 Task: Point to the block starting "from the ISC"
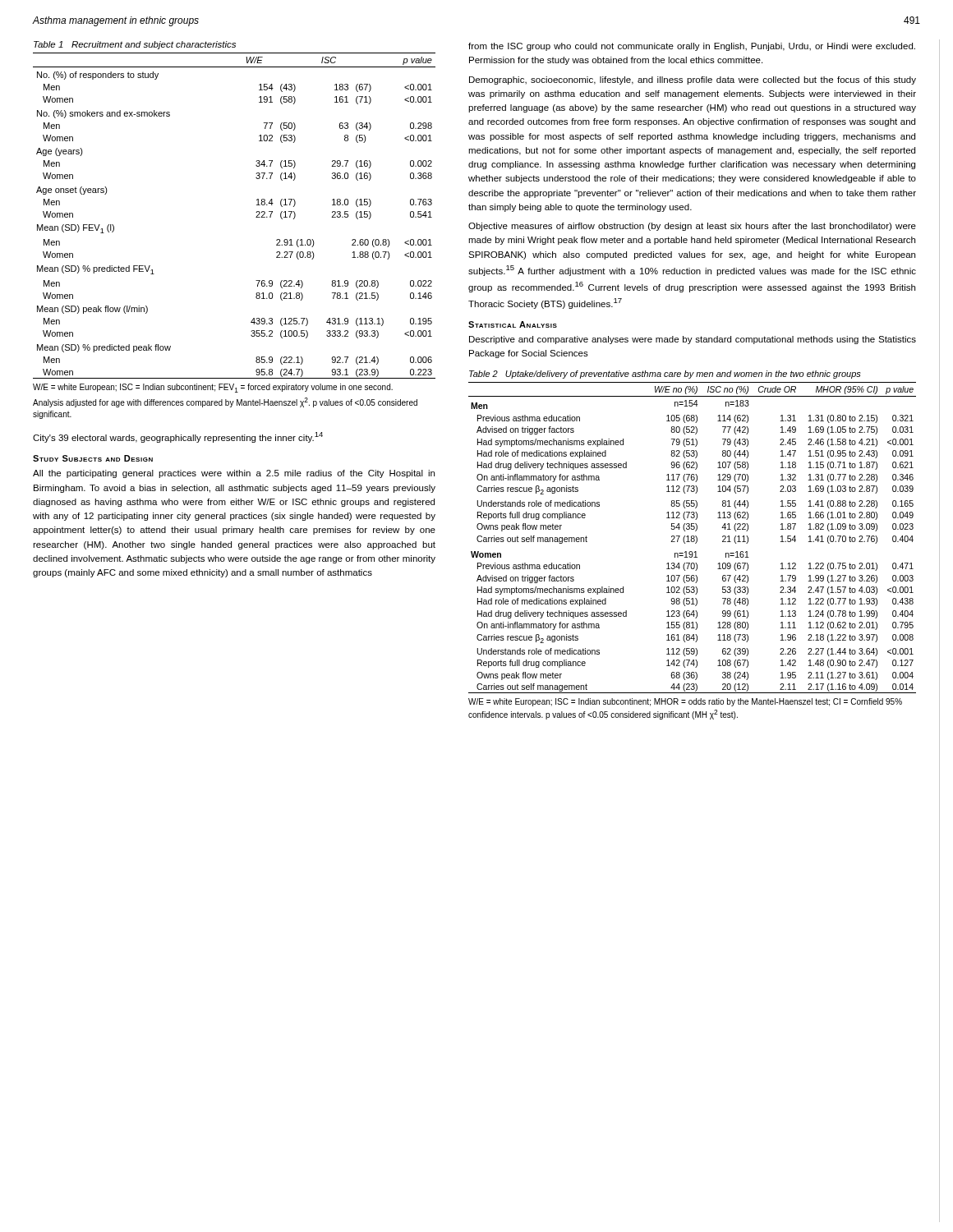click(692, 175)
